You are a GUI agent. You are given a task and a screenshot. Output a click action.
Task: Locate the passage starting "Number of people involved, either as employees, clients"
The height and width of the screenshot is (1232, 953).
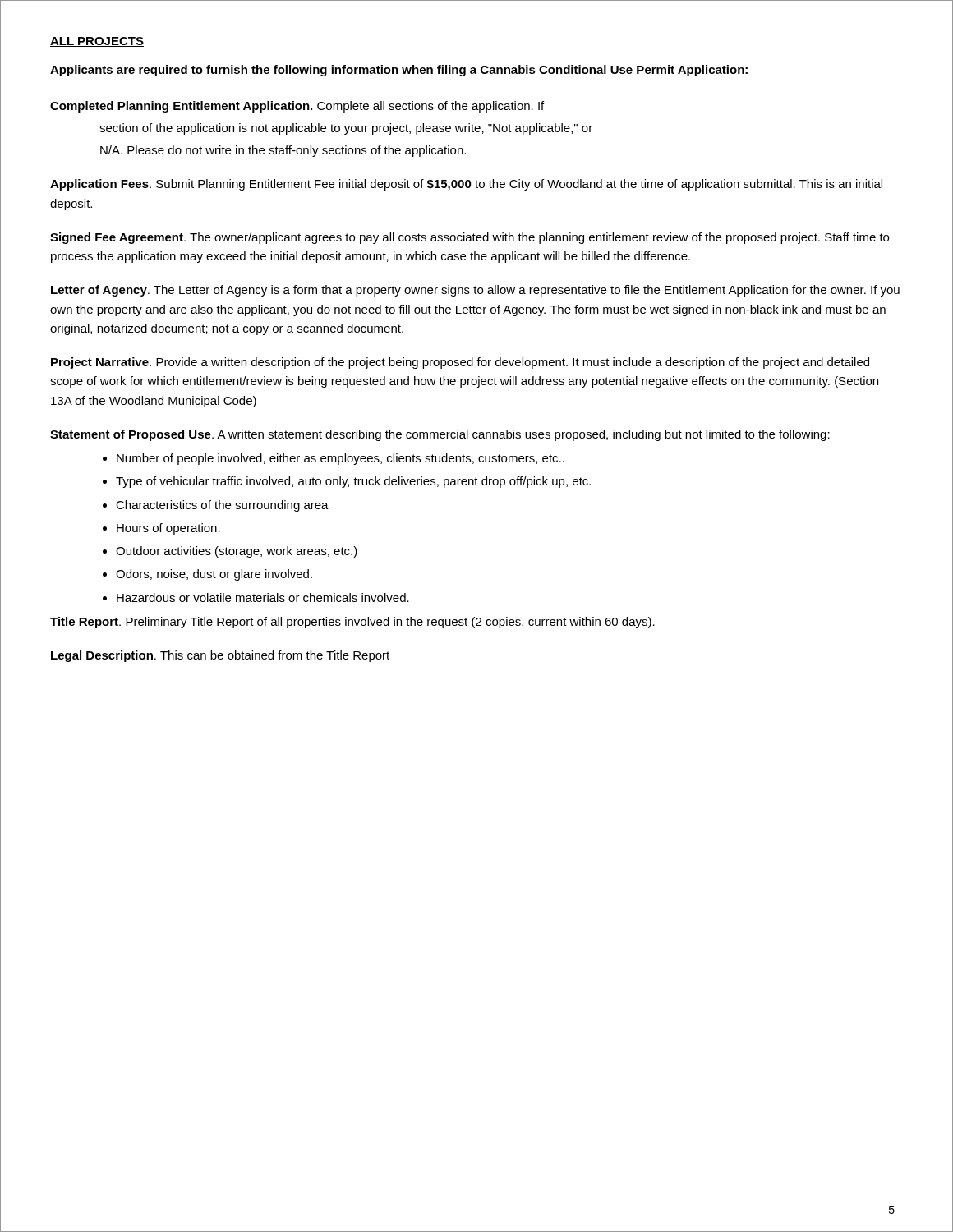(x=341, y=458)
